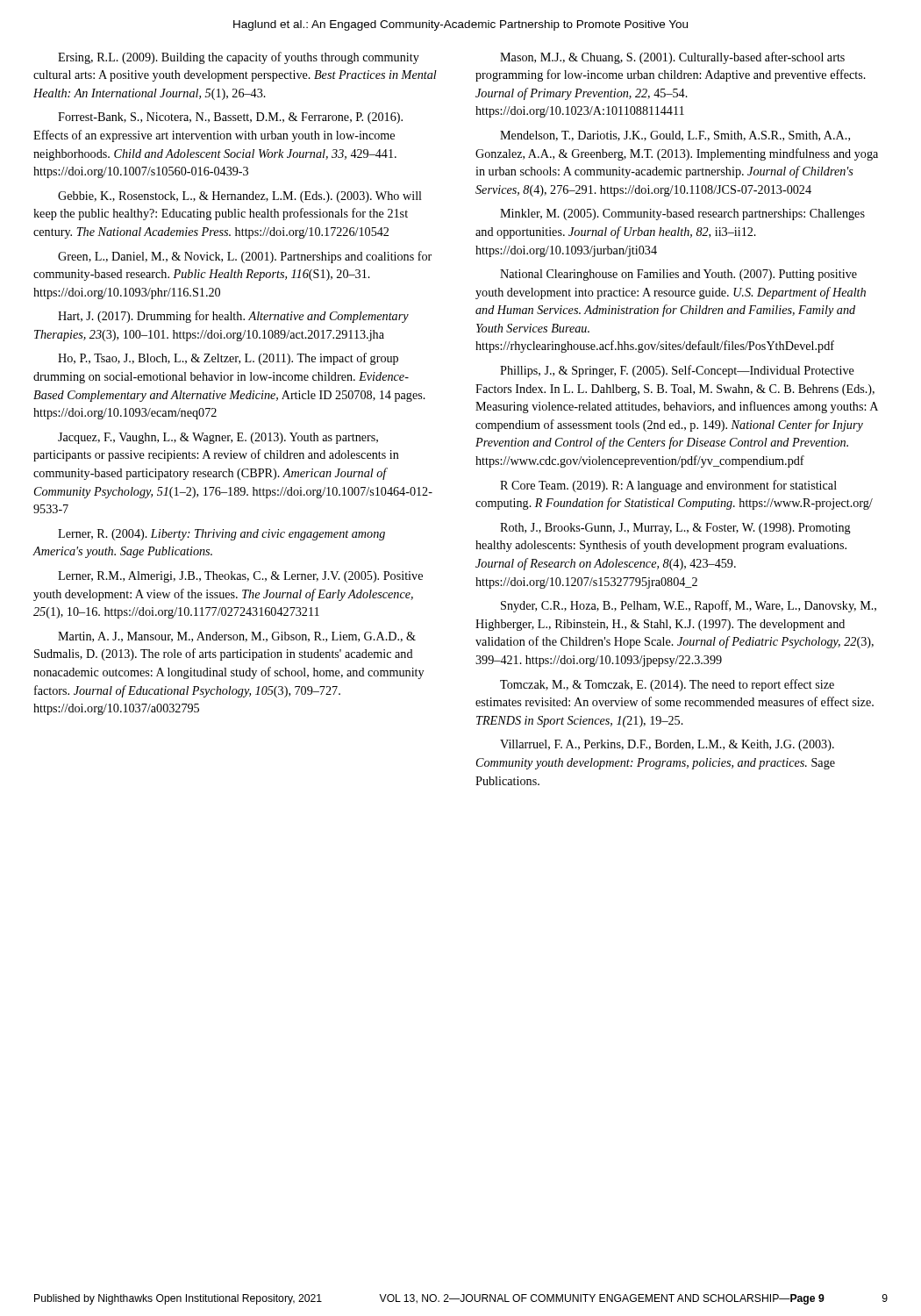Click on the block starting "Tomczak, M., & Tomczak, E."
The width and height of the screenshot is (921, 1316).
(675, 702)
